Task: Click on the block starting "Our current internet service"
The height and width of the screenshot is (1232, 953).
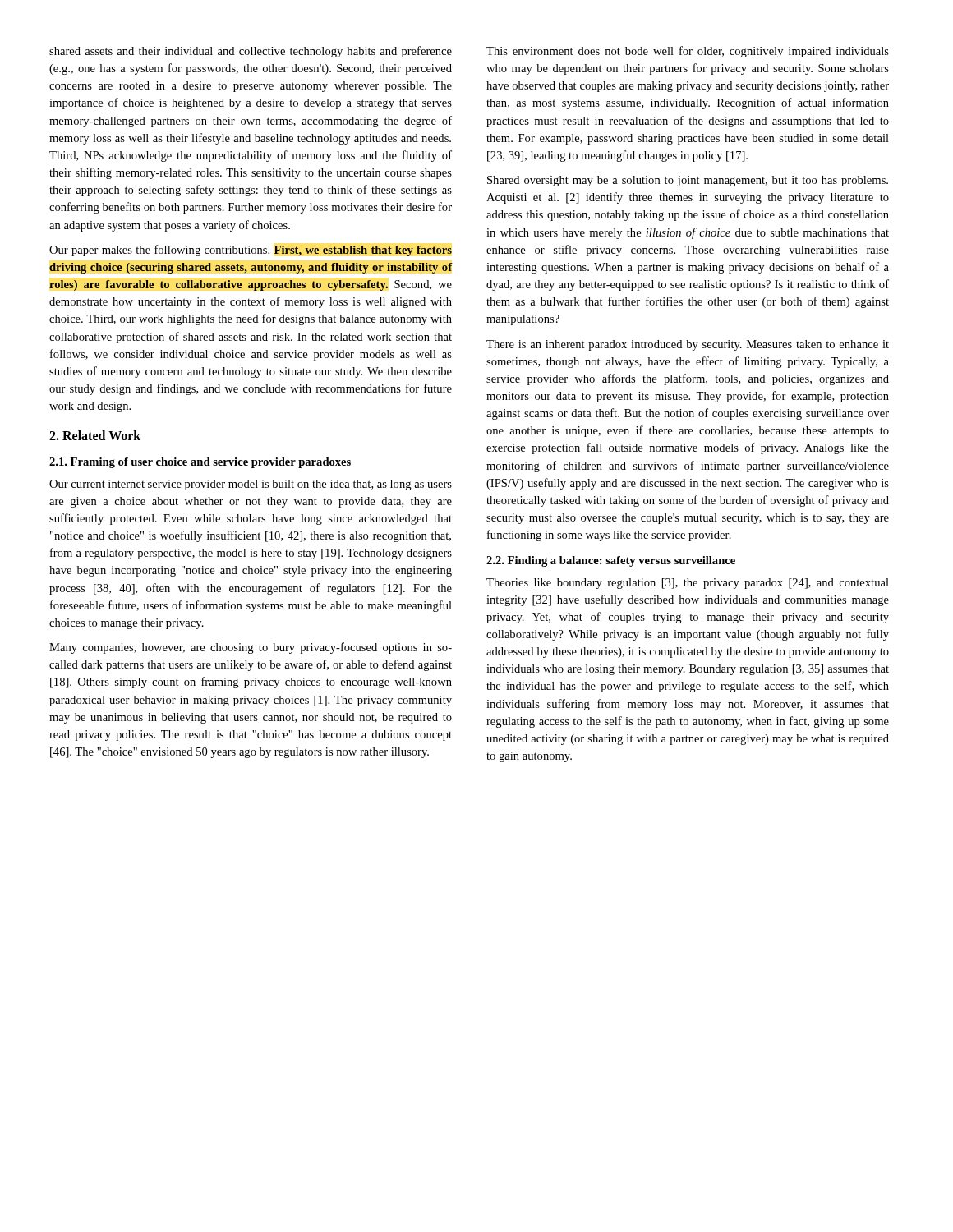Action: click(x=251, y=553)
